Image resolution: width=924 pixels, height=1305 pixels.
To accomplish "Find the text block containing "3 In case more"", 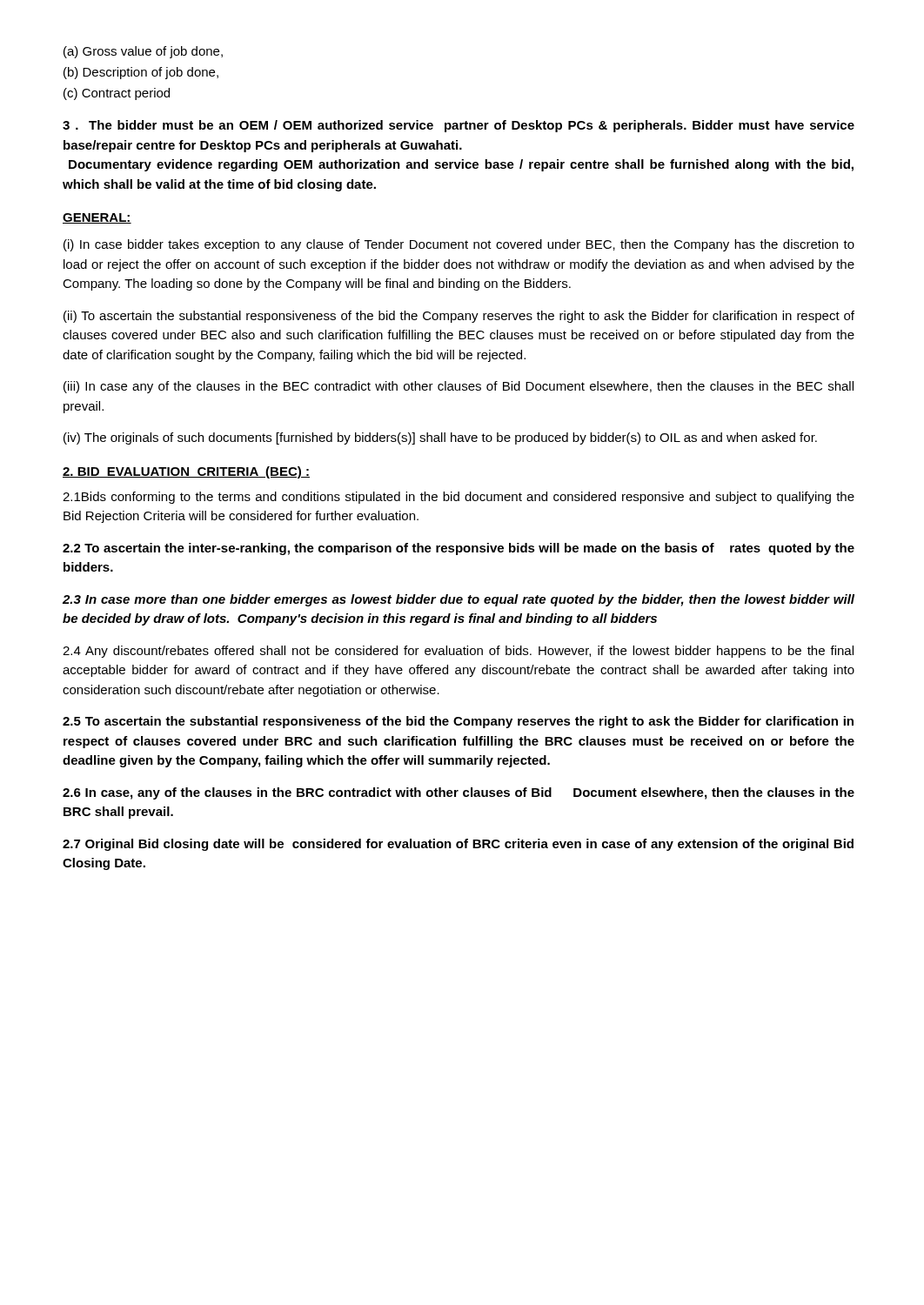I will tap(459, 609).
